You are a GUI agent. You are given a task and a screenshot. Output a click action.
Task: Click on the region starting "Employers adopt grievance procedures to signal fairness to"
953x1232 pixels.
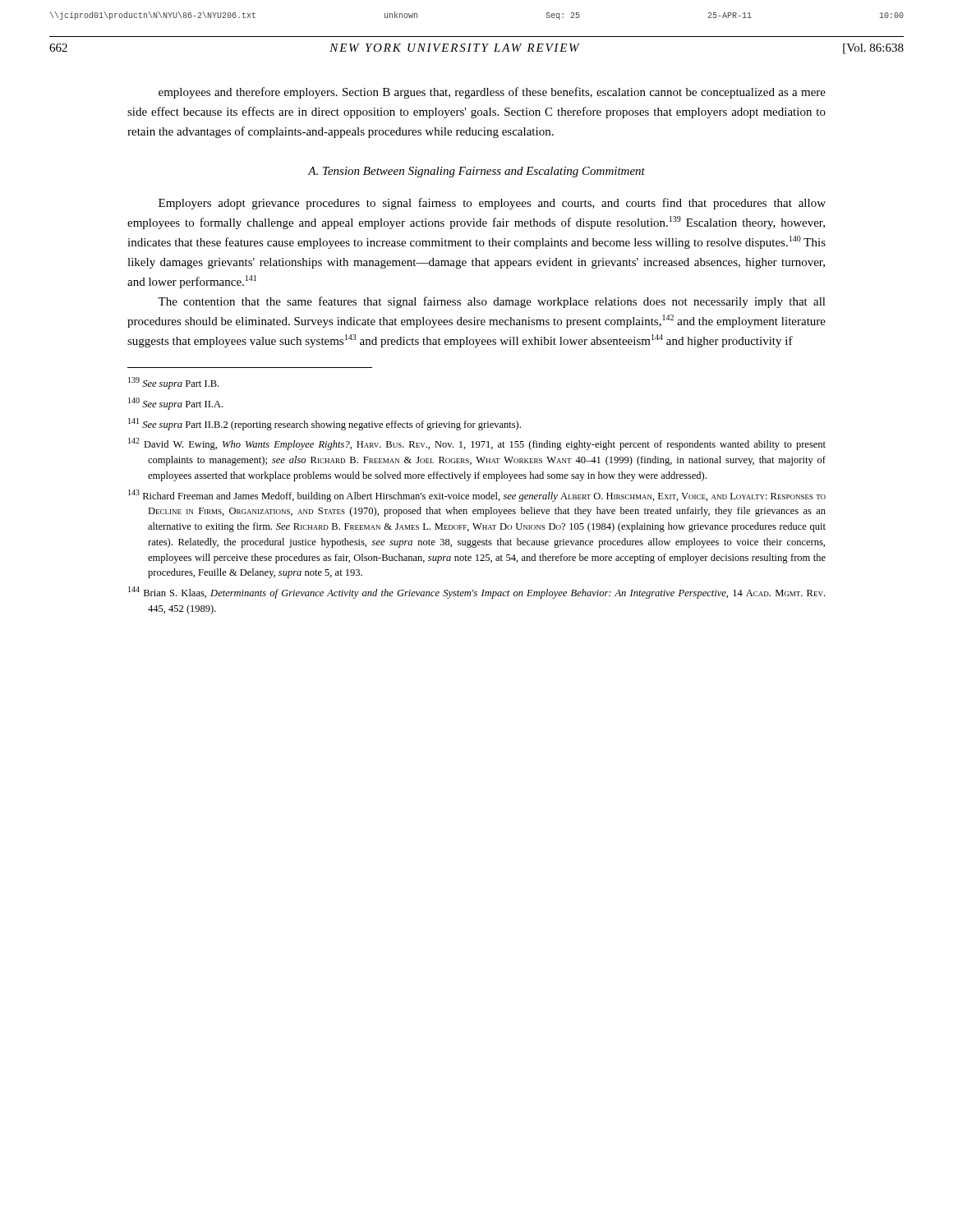[476, 242]
